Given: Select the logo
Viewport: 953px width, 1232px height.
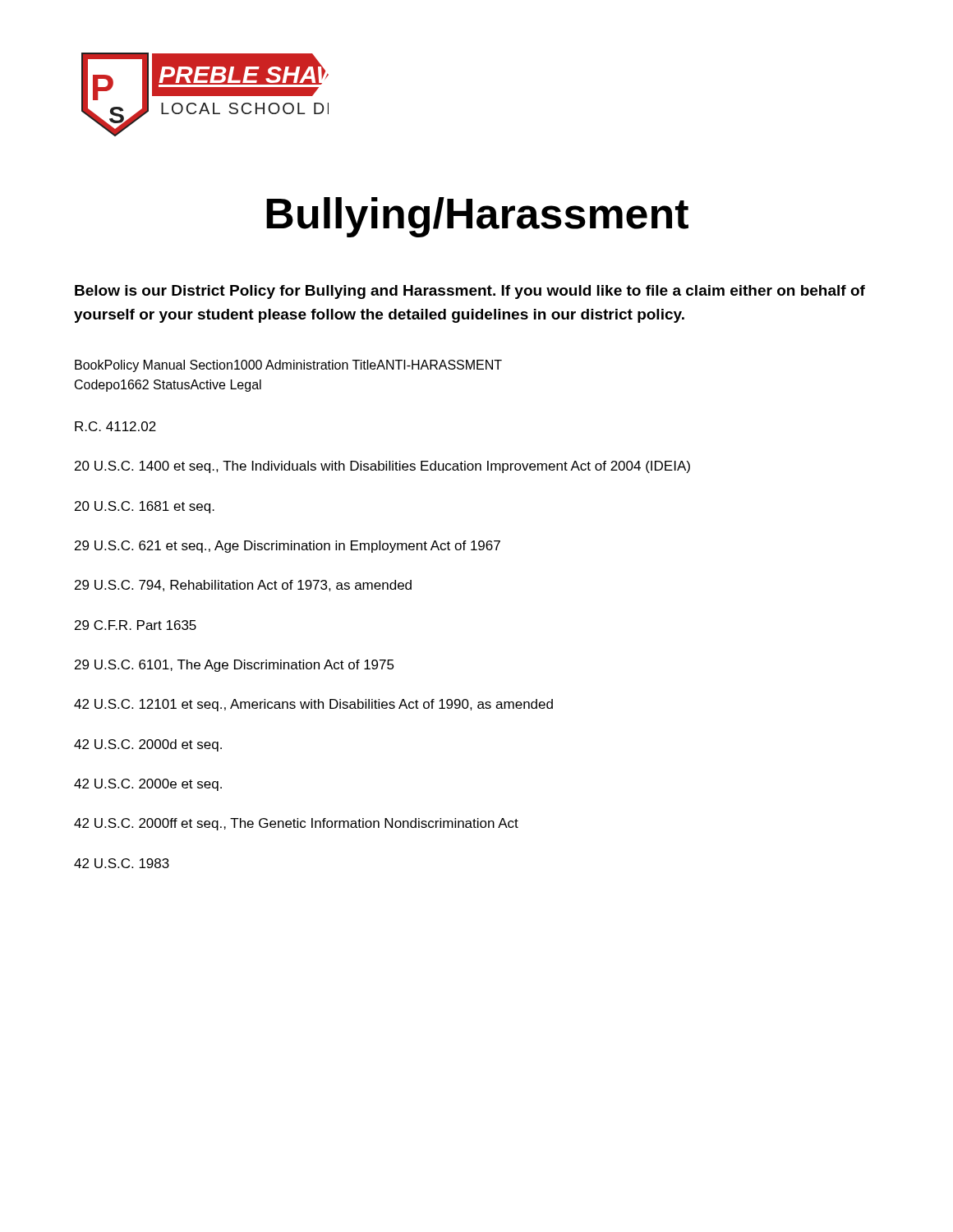Looking at the screenshot, I should tap(476, 94).
